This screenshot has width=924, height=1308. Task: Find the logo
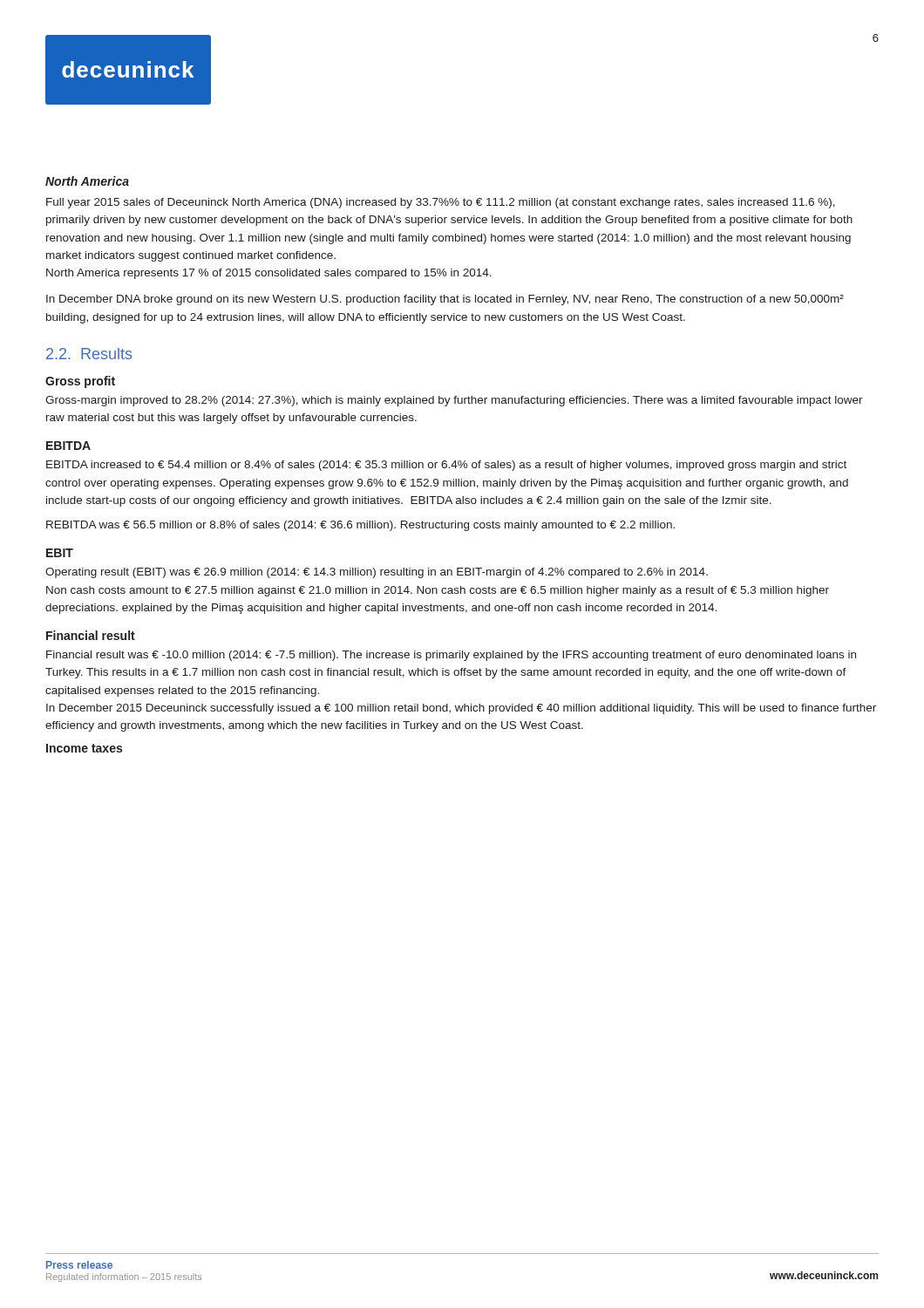click(128, 70)
